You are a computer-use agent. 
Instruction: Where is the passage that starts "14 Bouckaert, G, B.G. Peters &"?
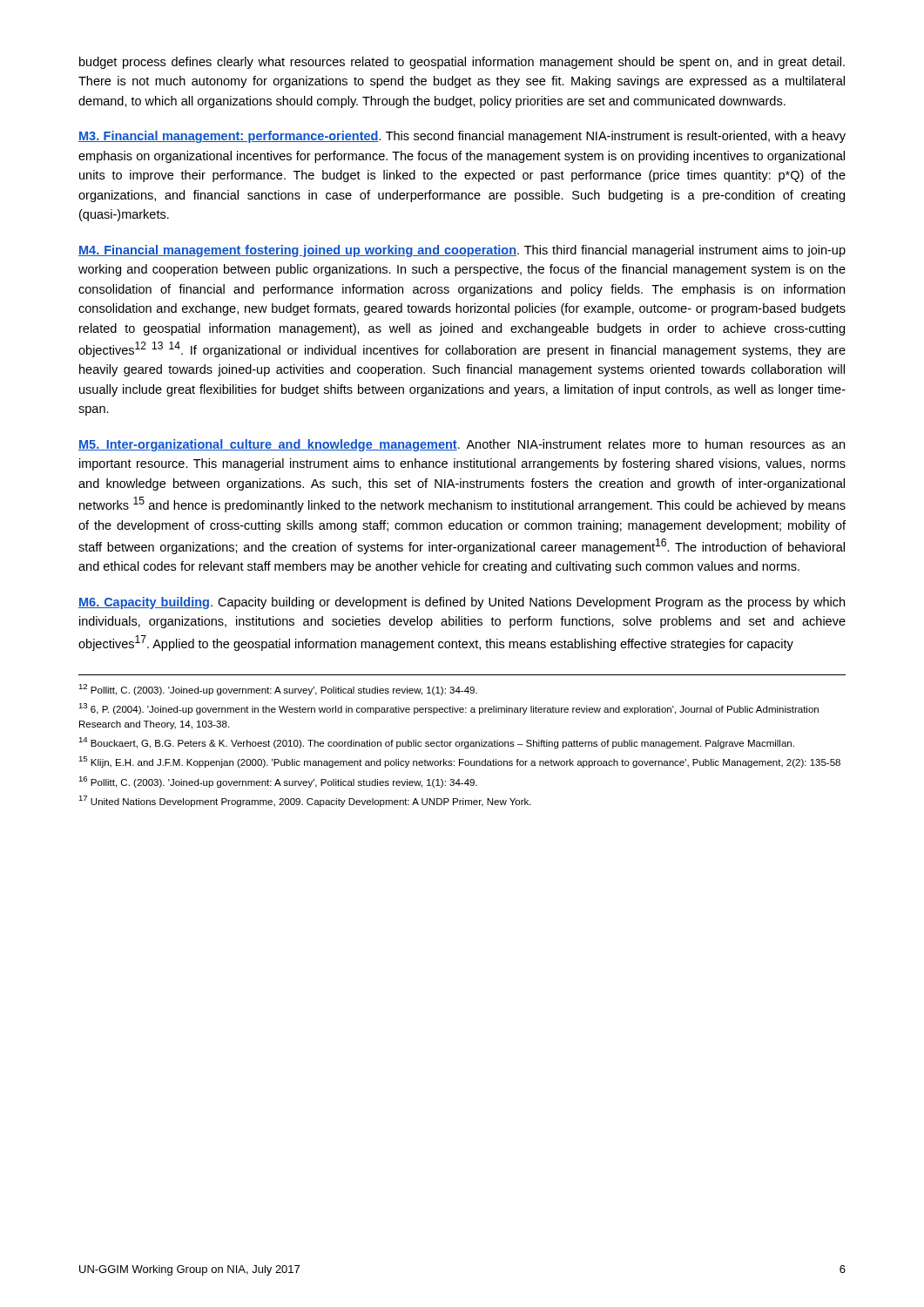click(x=437, y=742)
